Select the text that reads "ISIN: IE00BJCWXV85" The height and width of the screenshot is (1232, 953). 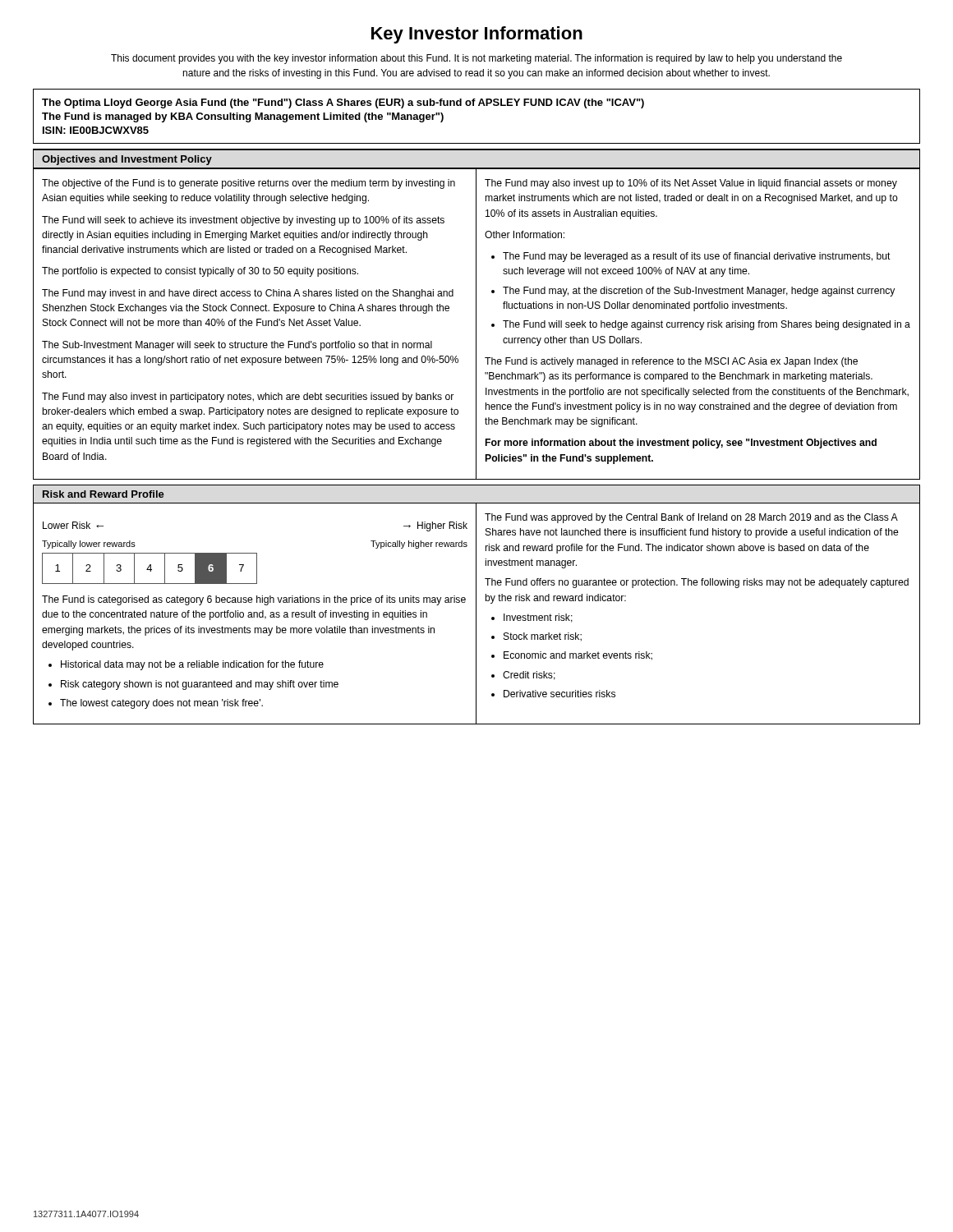pos(95,130)
